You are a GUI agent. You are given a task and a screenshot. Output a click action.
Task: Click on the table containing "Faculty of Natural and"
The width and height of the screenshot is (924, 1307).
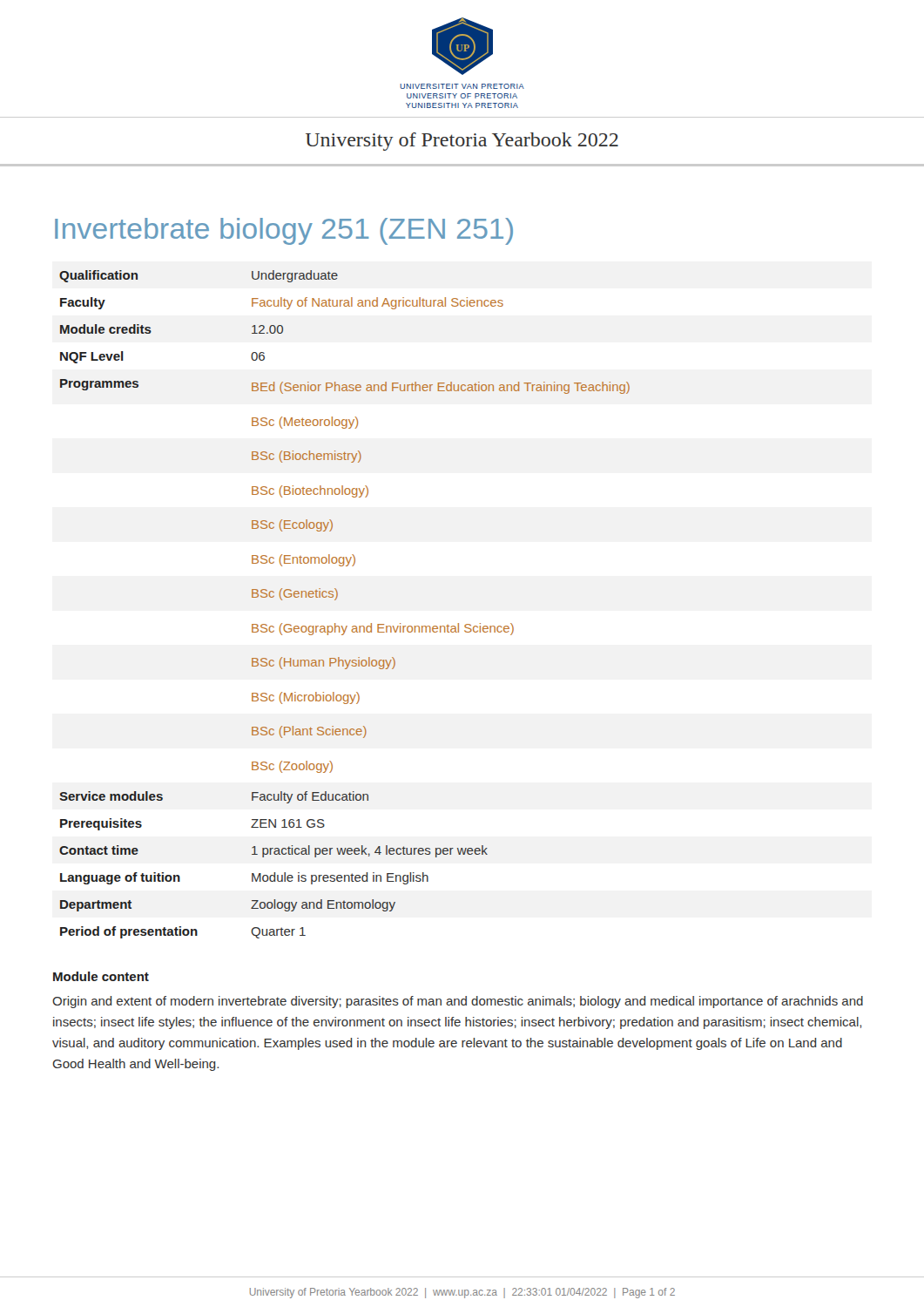[x=462, y=603]
